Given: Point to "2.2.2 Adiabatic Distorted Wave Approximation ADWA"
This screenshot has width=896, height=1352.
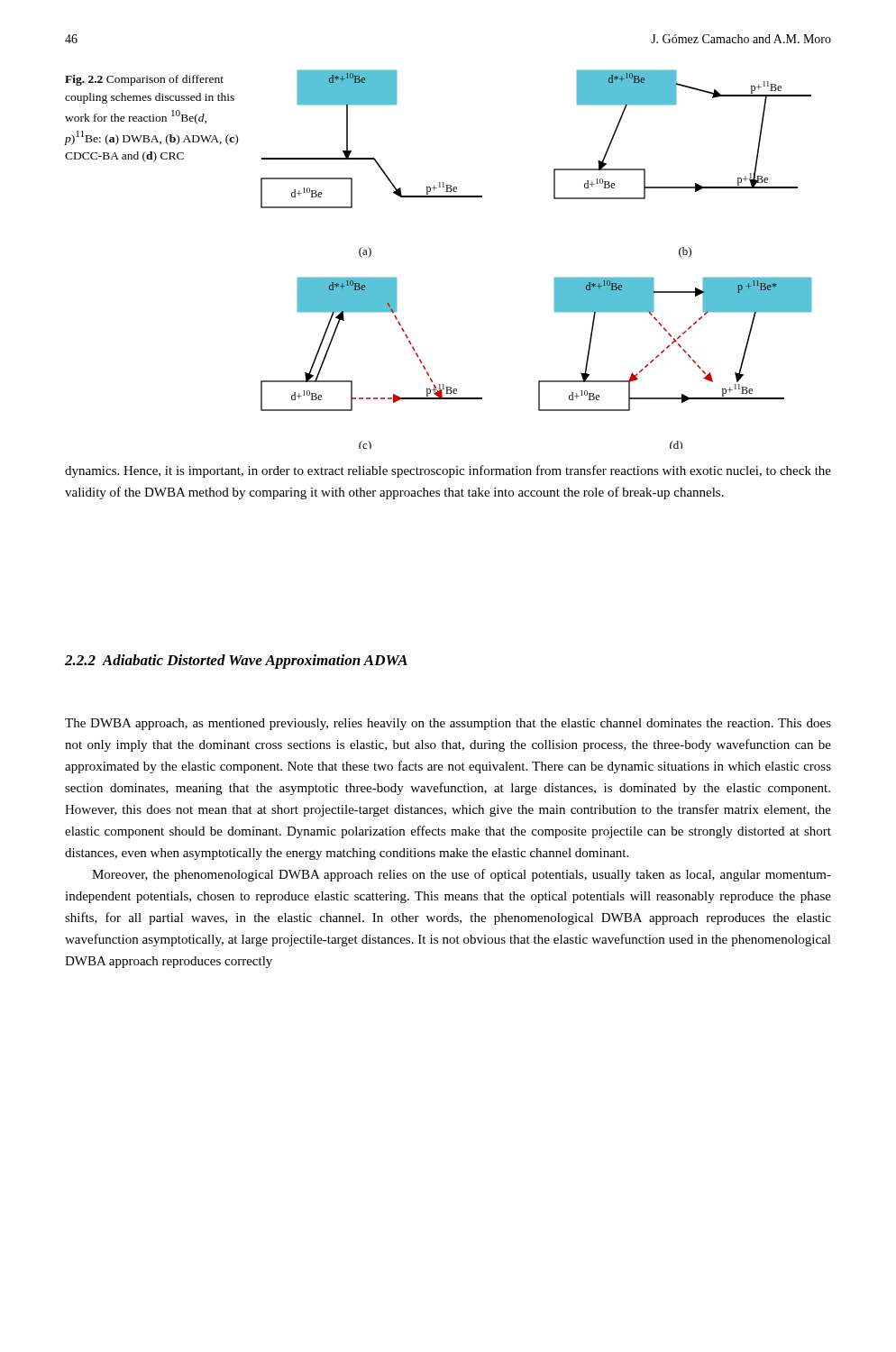Looking at the screenshot, I should click(x=236, y=660).
